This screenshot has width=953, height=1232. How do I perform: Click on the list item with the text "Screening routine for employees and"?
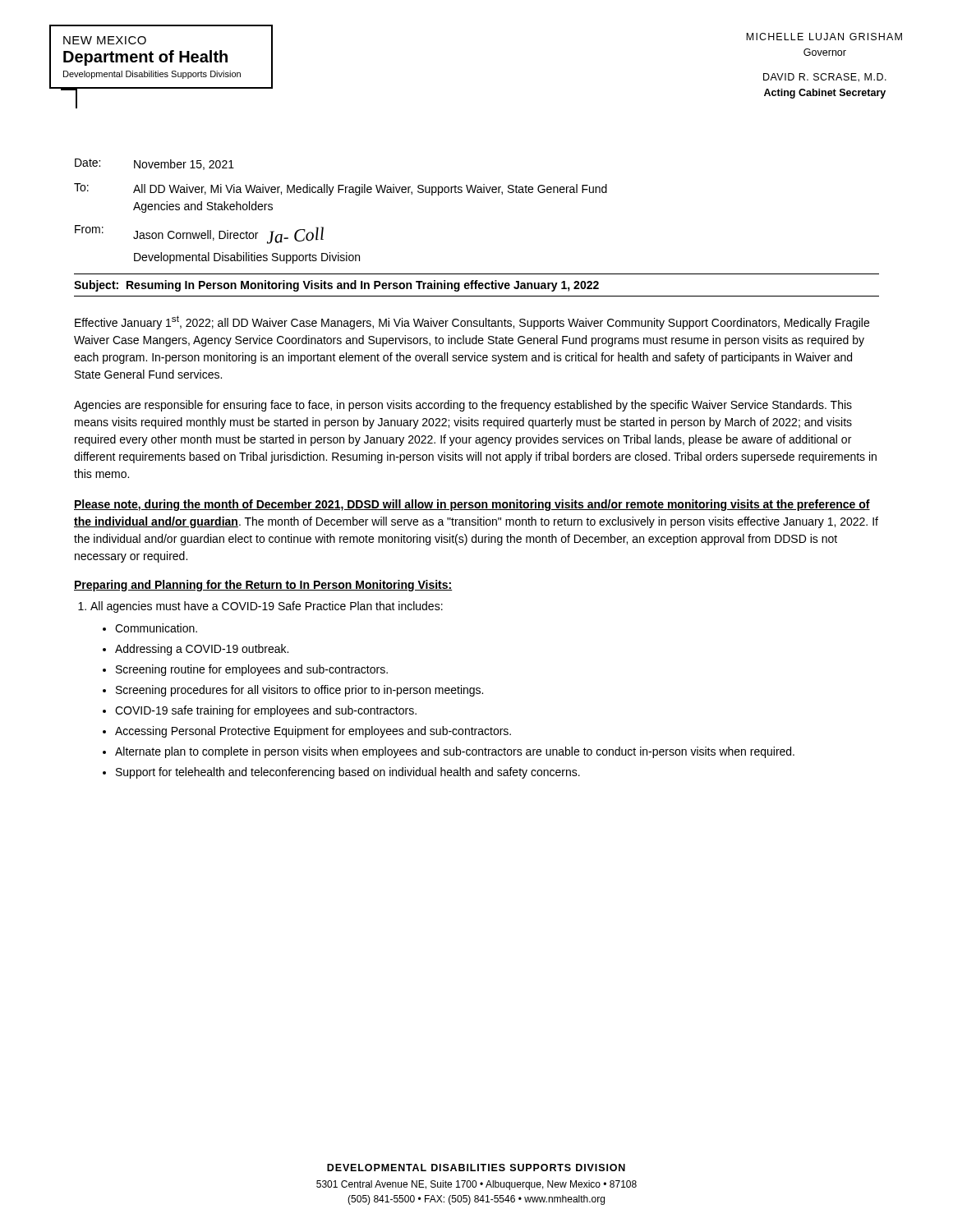tap(252, 670)
